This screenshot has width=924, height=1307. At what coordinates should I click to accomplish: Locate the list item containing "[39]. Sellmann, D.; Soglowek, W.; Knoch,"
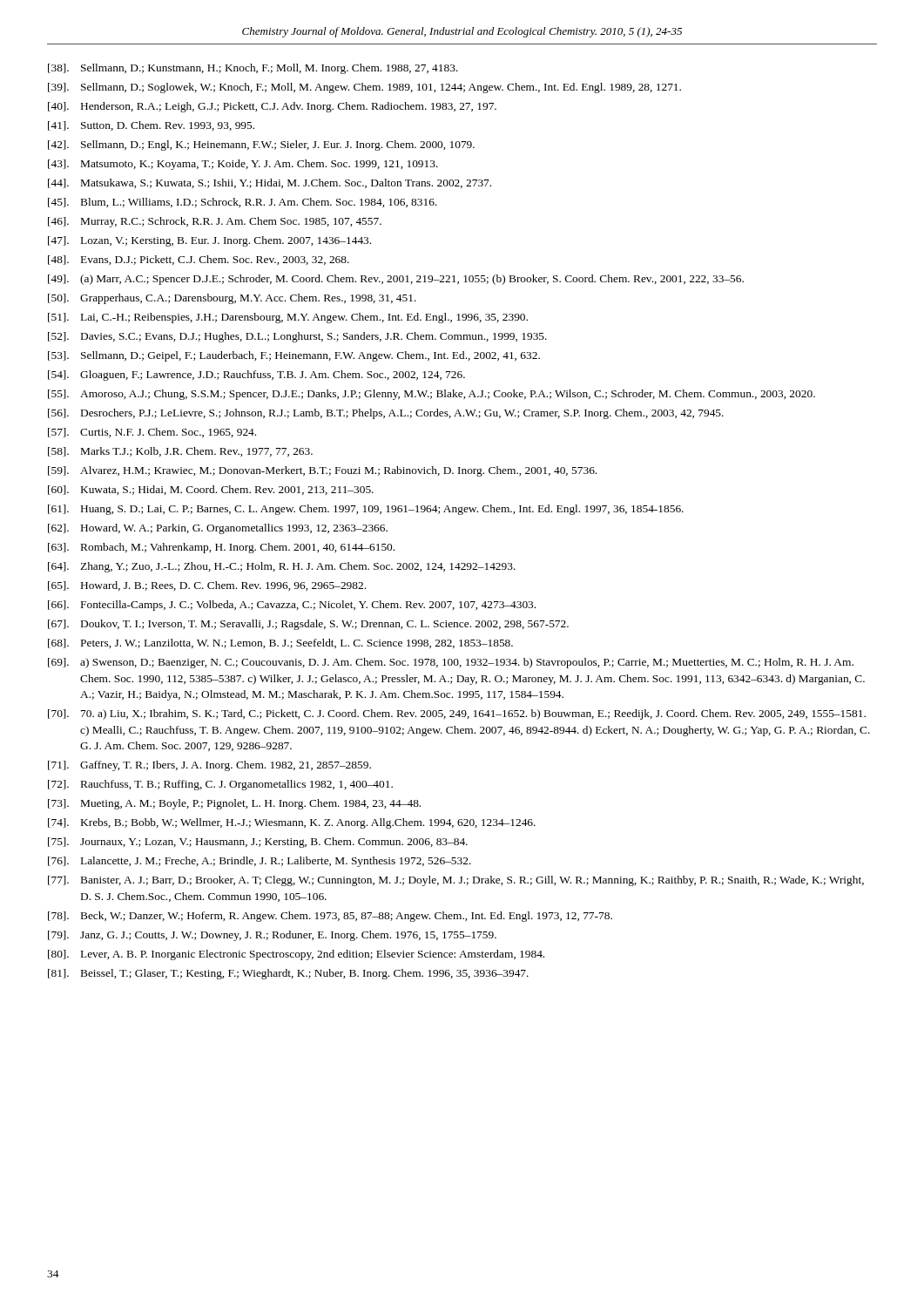point(462,87)
